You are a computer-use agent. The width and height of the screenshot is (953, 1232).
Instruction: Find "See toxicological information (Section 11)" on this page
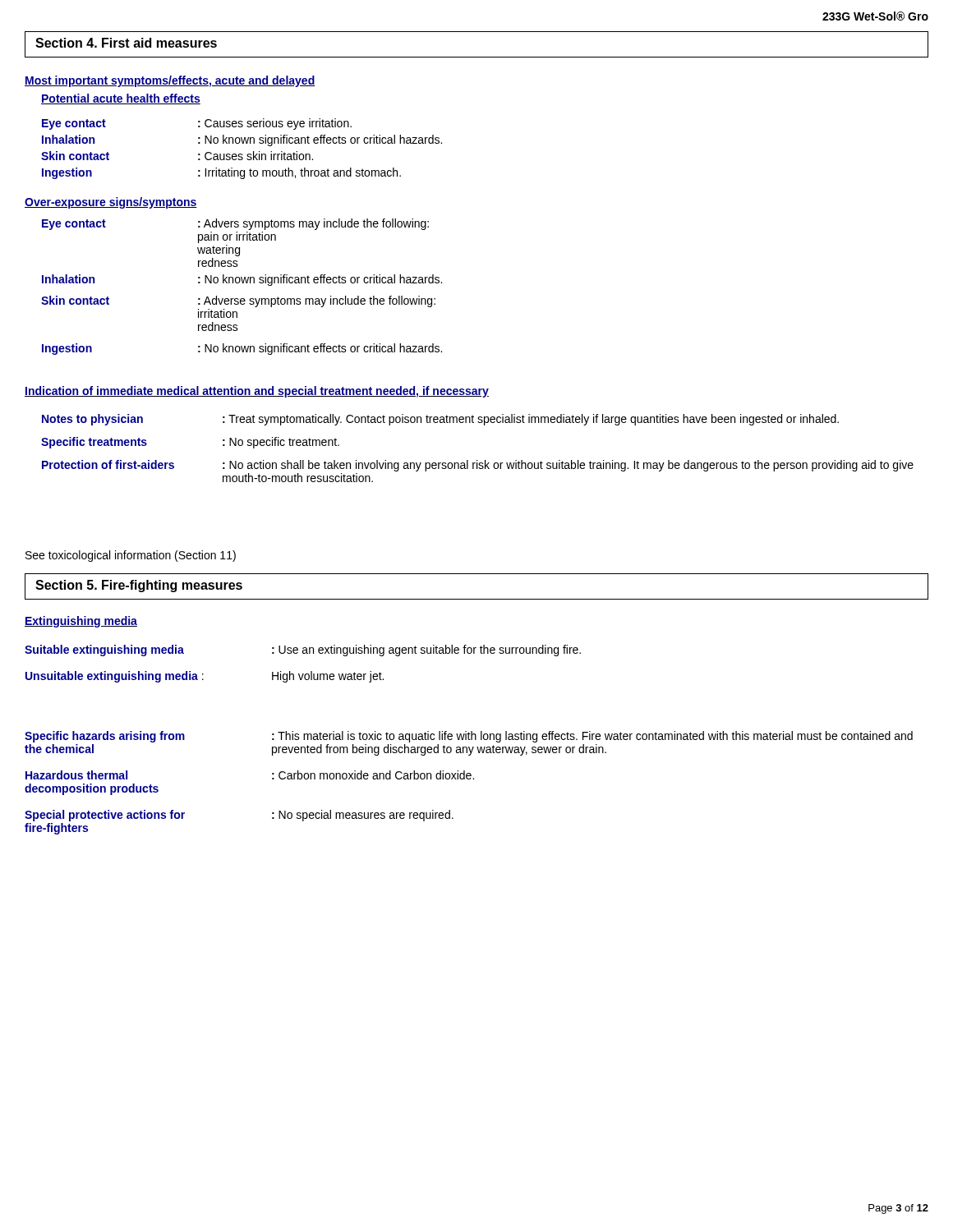[x=130, y=555]
